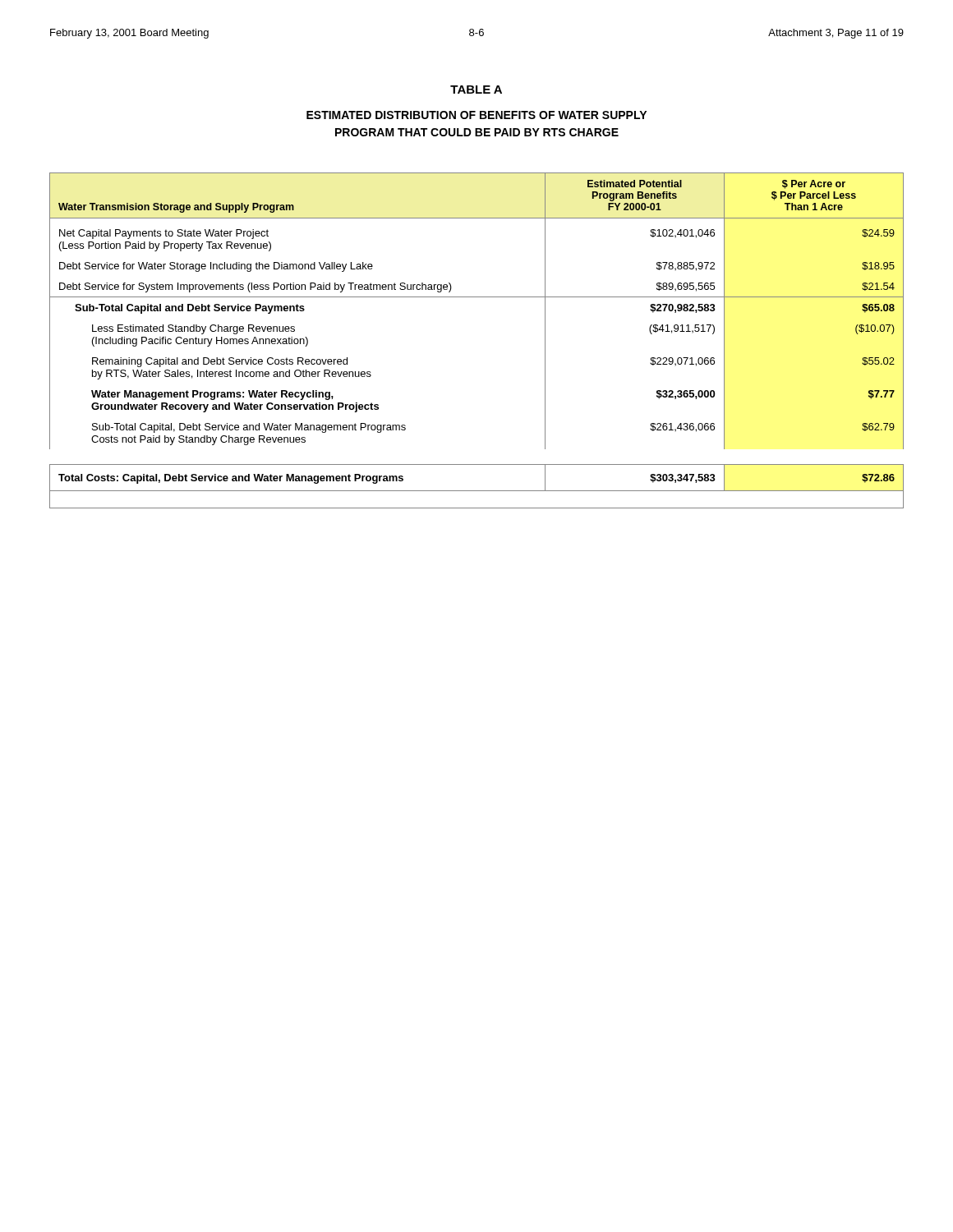Find "TABLE A" on this page
This screenshot has height=1232, width=953.
(476, 89)
